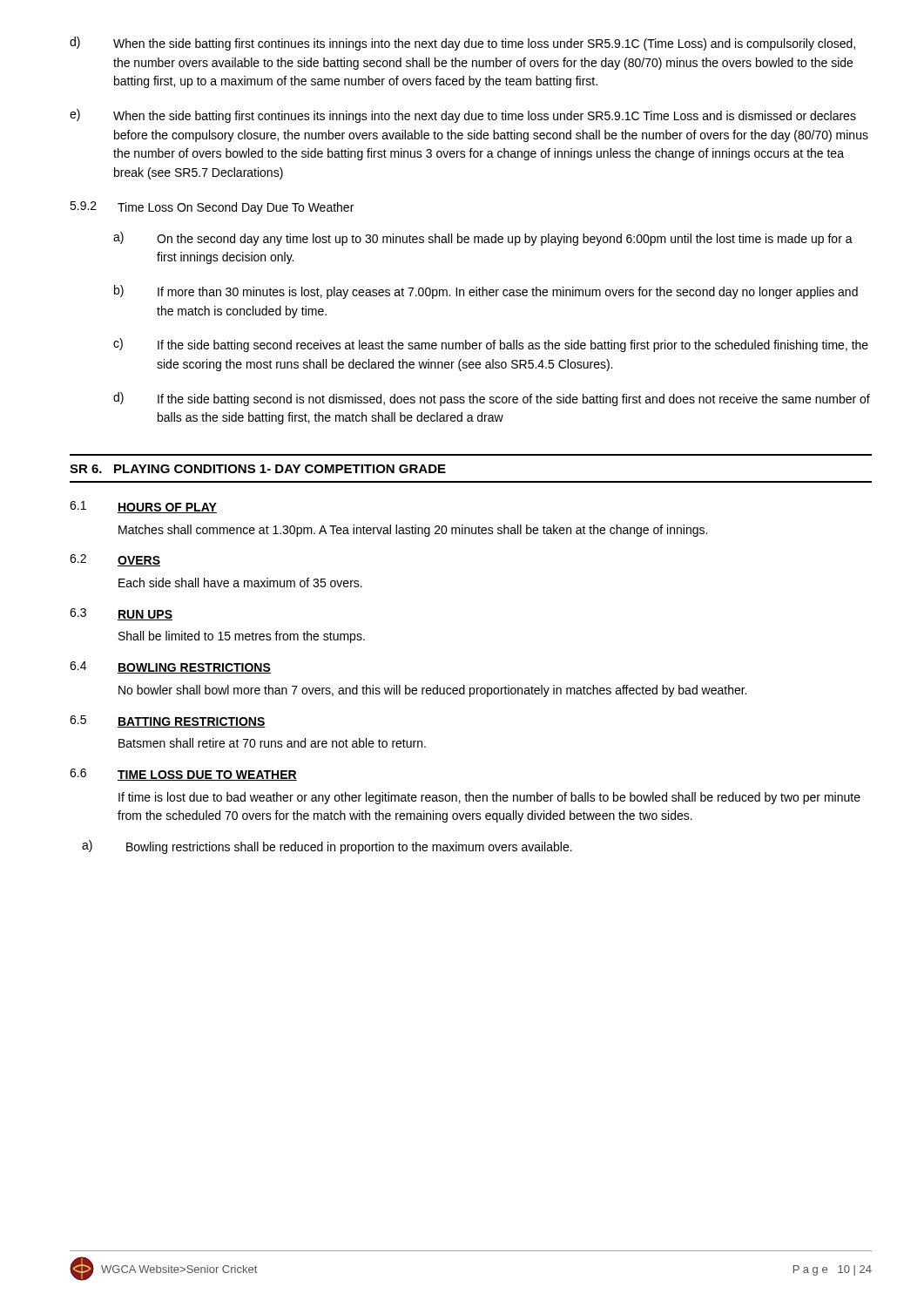Find the passage starting "6.6 TIME LOSS DUE"
924x1307 pixels.
[x=471, y=796]
